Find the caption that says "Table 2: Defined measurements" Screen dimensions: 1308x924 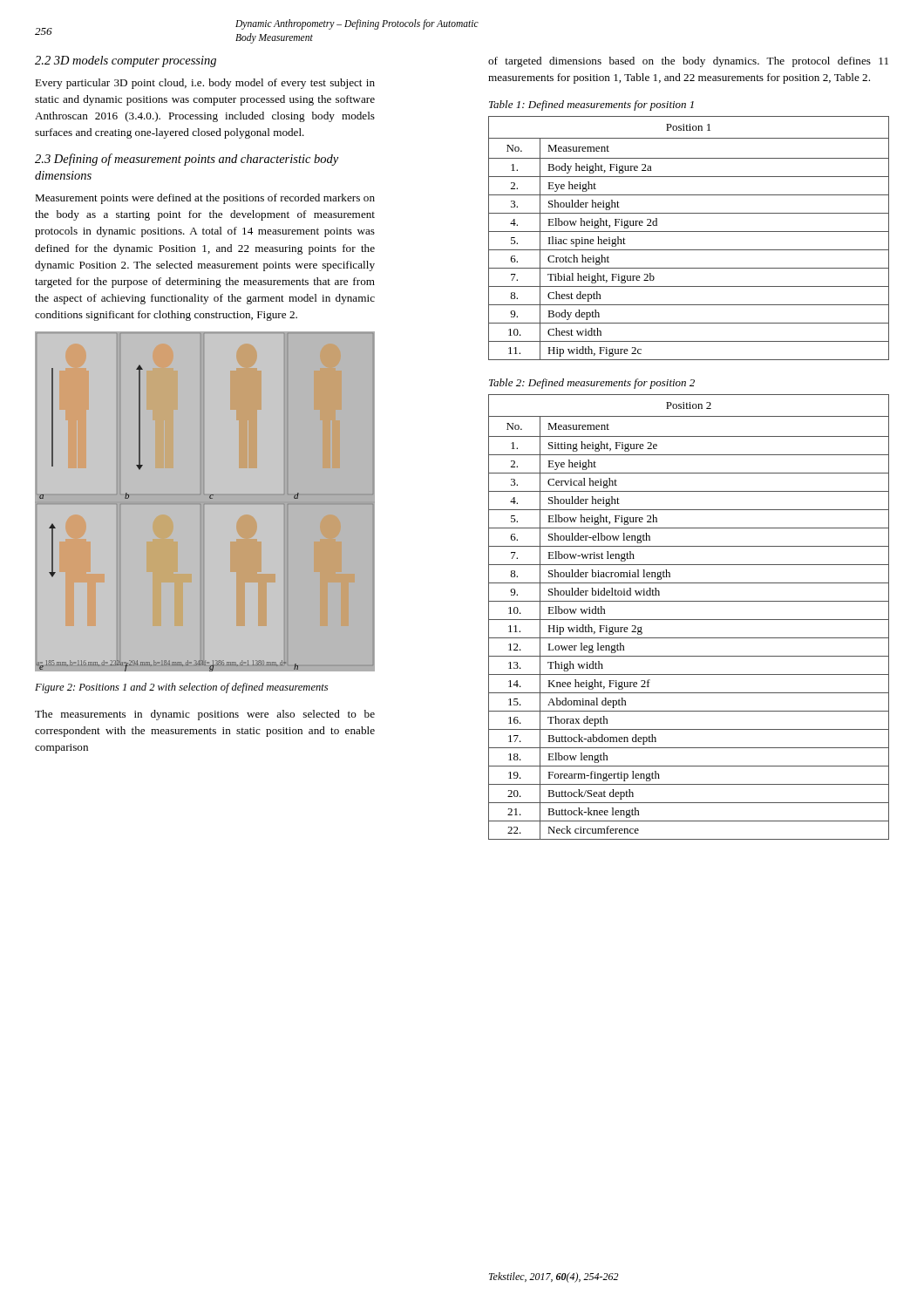click(x=592, y=383)
